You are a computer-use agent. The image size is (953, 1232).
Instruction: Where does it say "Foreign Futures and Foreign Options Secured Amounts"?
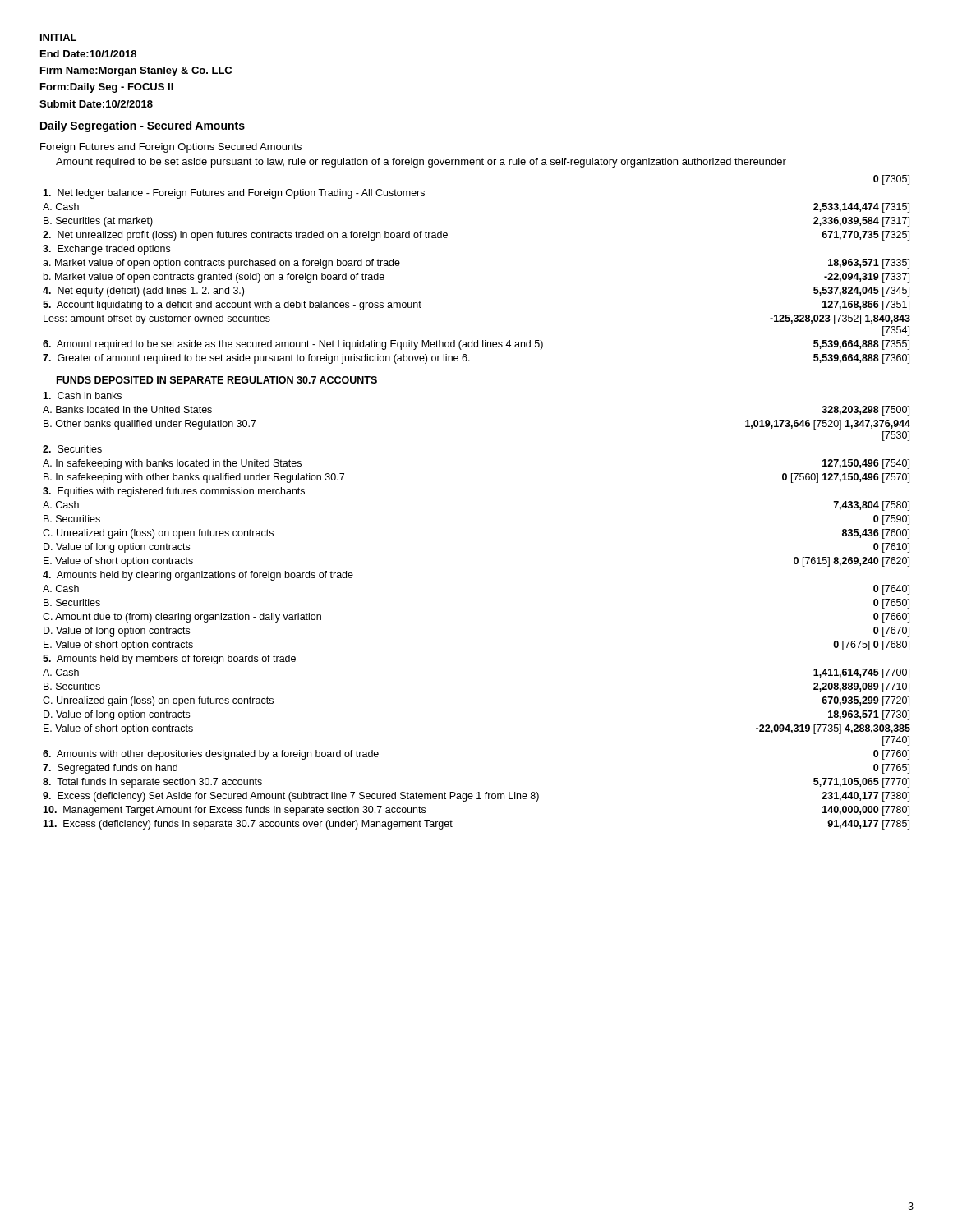point(171,146)
